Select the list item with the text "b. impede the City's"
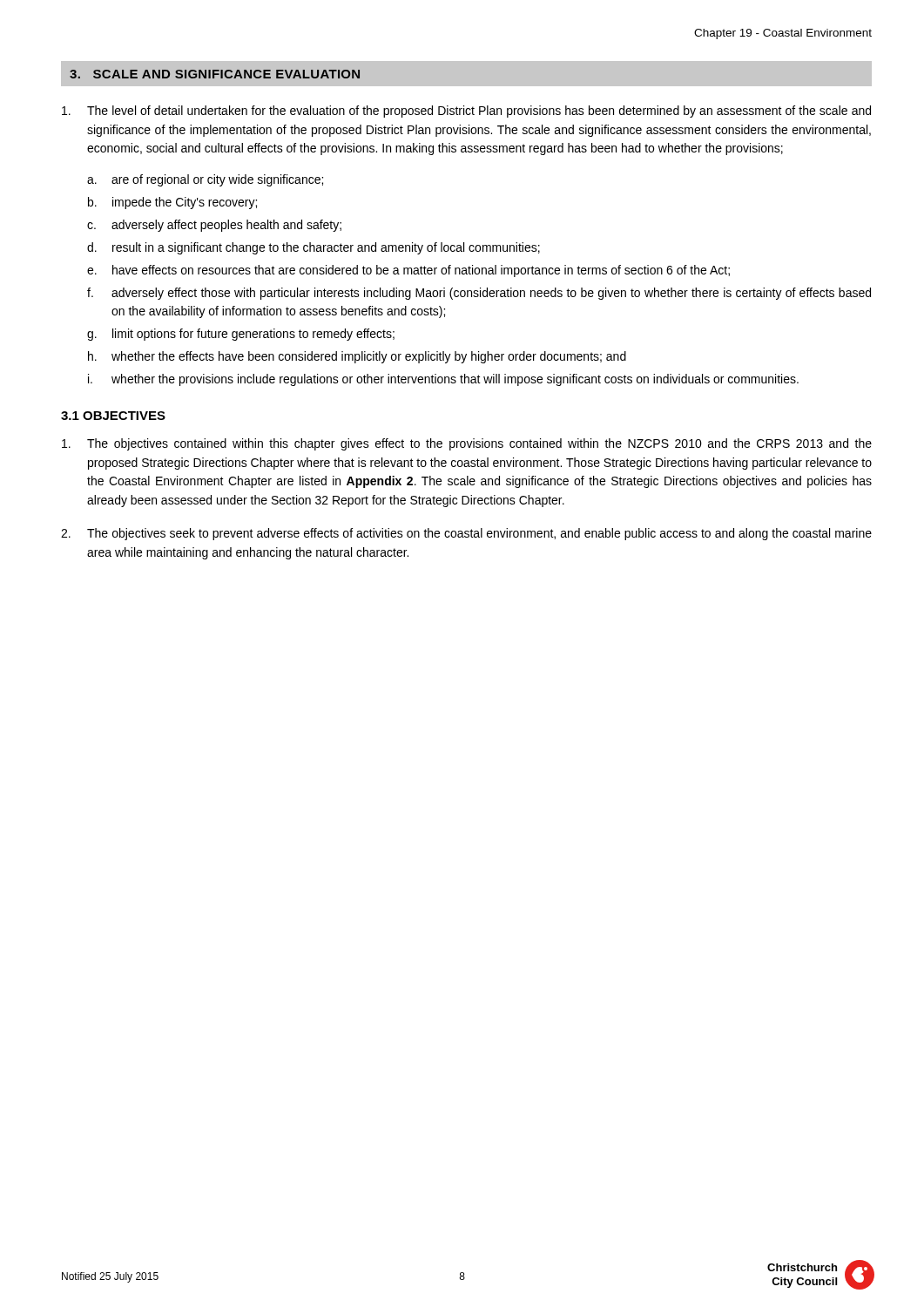Screen dimensions: 1307x924 pos(172,203)
